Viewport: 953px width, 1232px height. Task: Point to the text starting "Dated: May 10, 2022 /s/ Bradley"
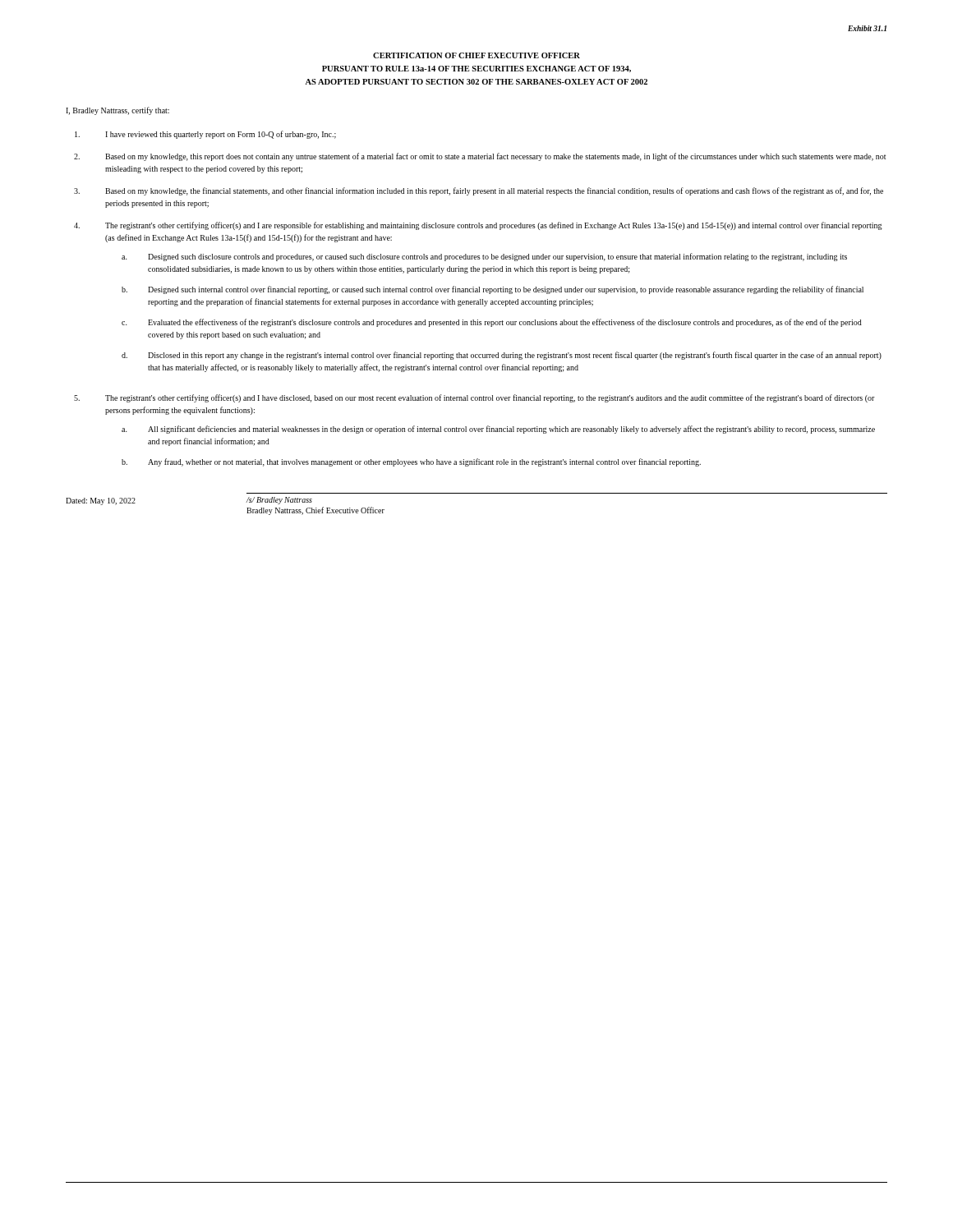coord(476,504)
